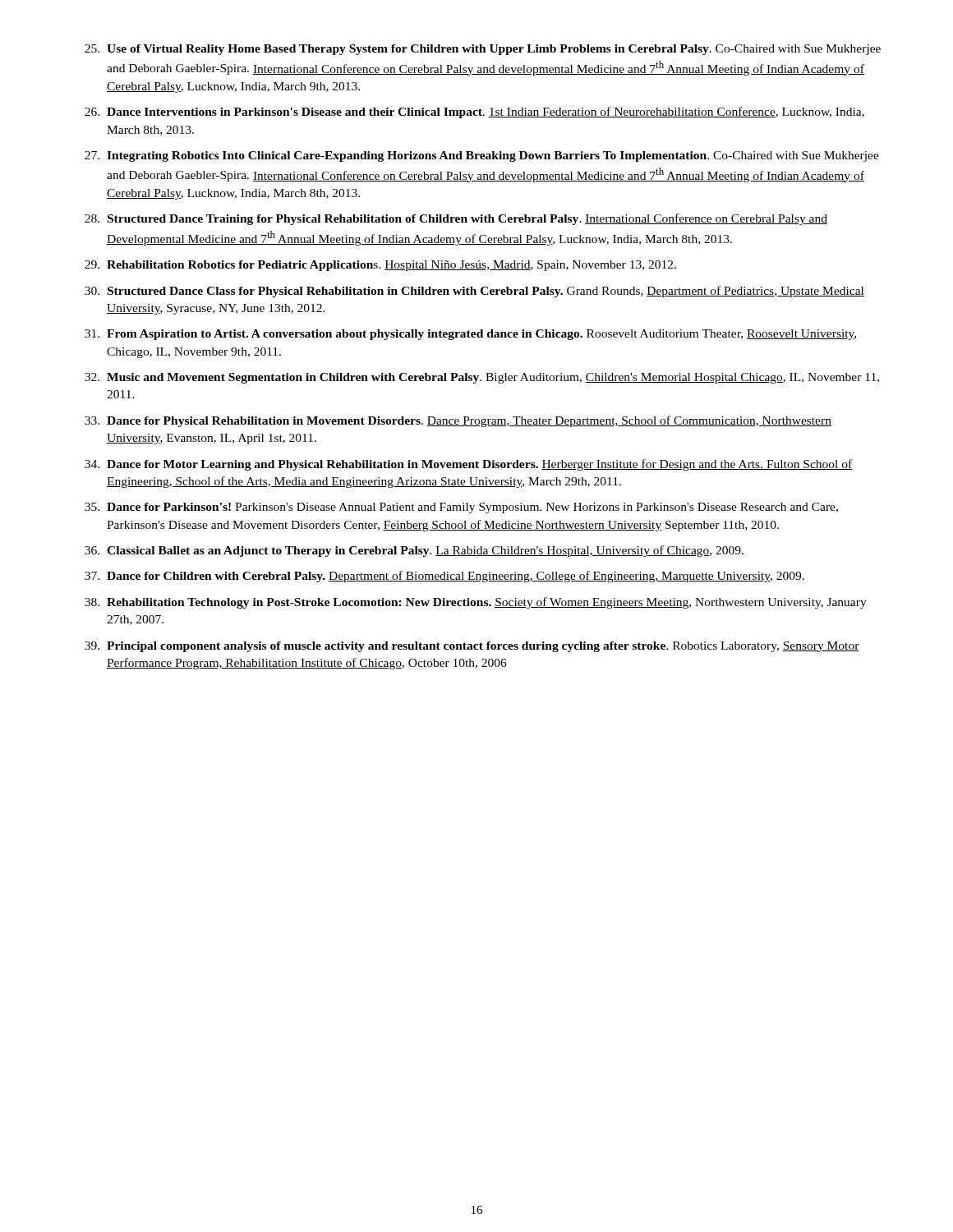Screen dimensions: 1232x953
Task: Locate the list item containing "34. Dance for Motor Learning and Physical"
Action: [x=477, y=472]
